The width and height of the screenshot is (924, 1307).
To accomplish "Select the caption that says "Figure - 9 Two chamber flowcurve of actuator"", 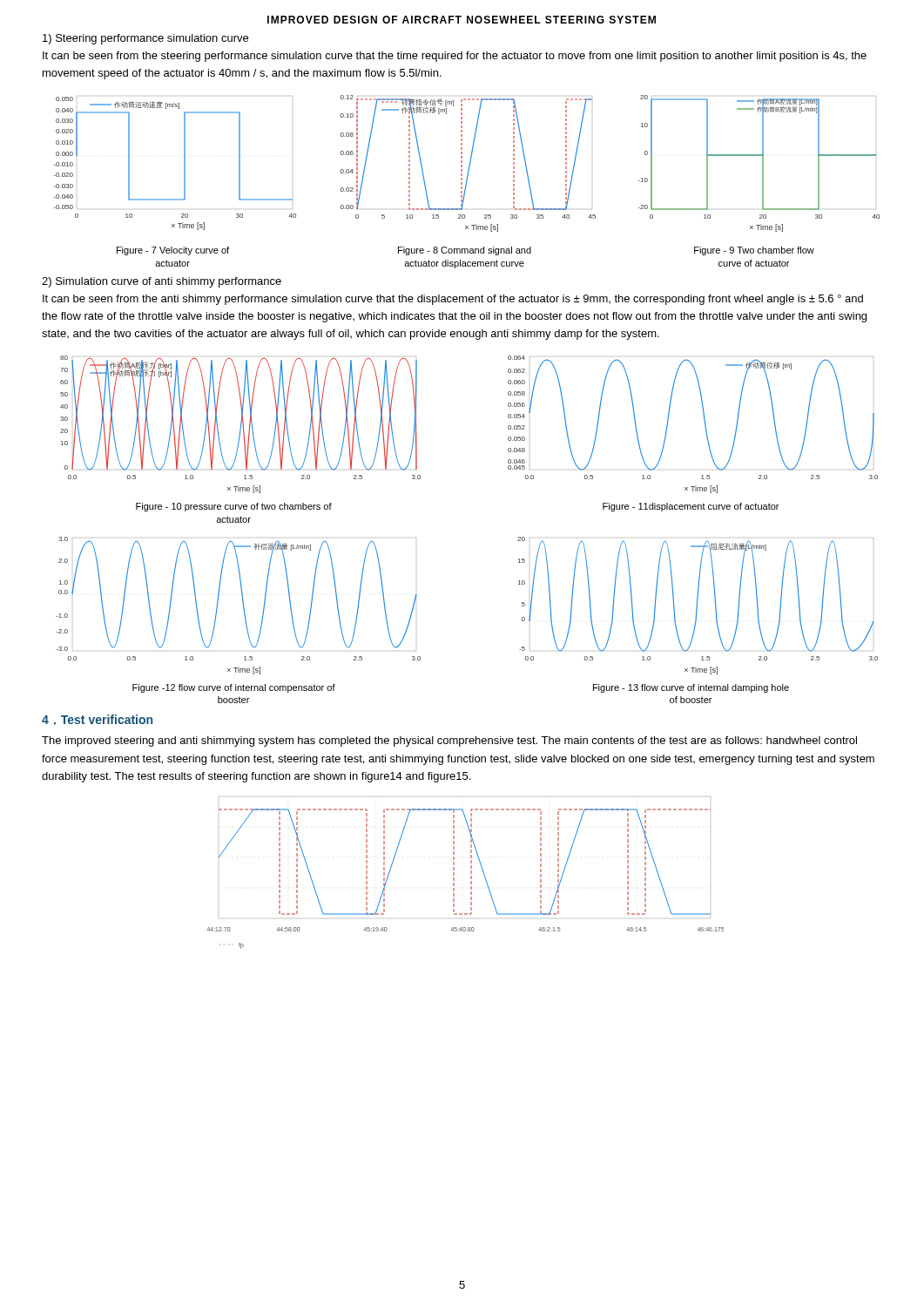I will point(754,257).
